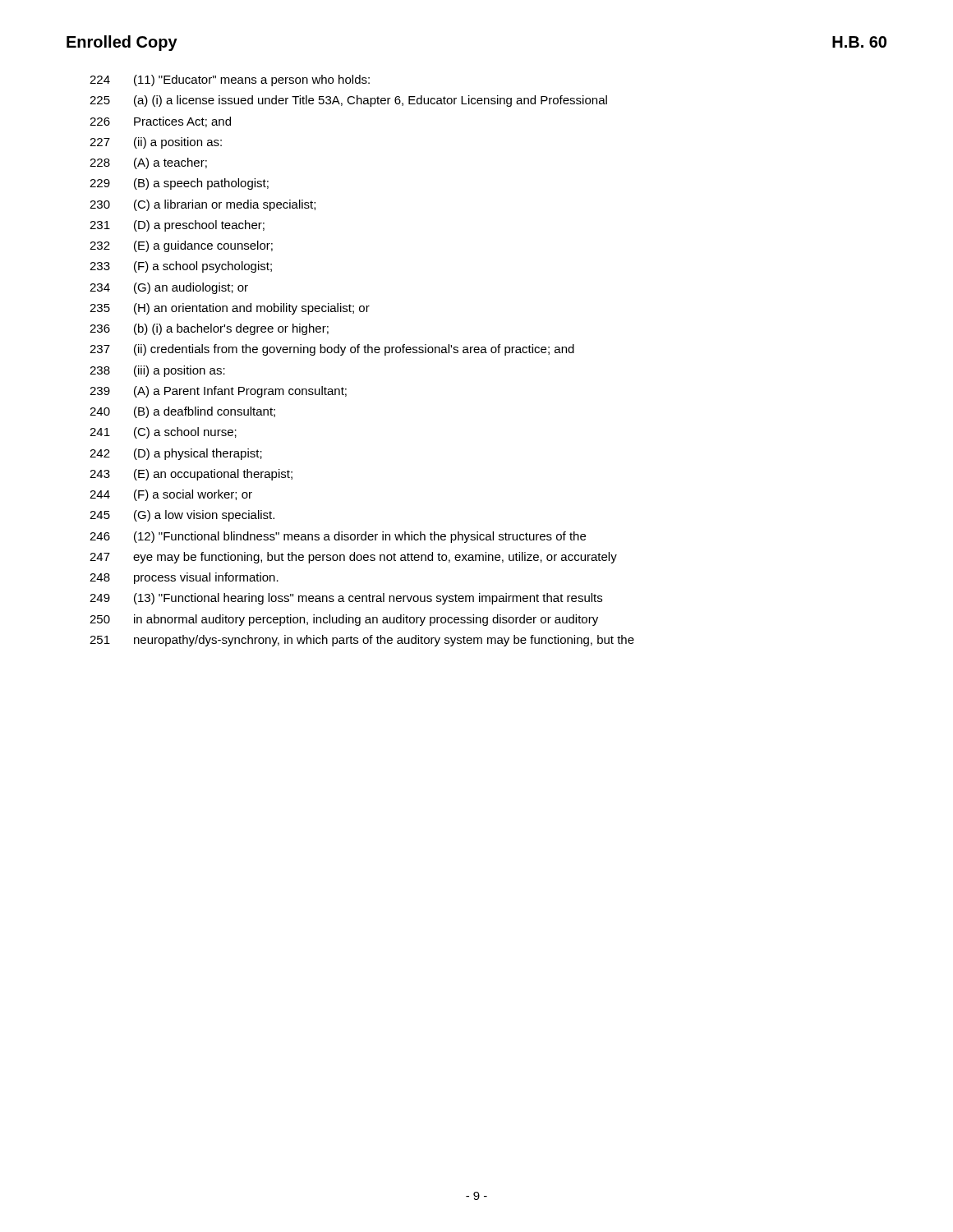
Task: Click the passage that begins "230 (C) a"
Action: pos(203,205)
